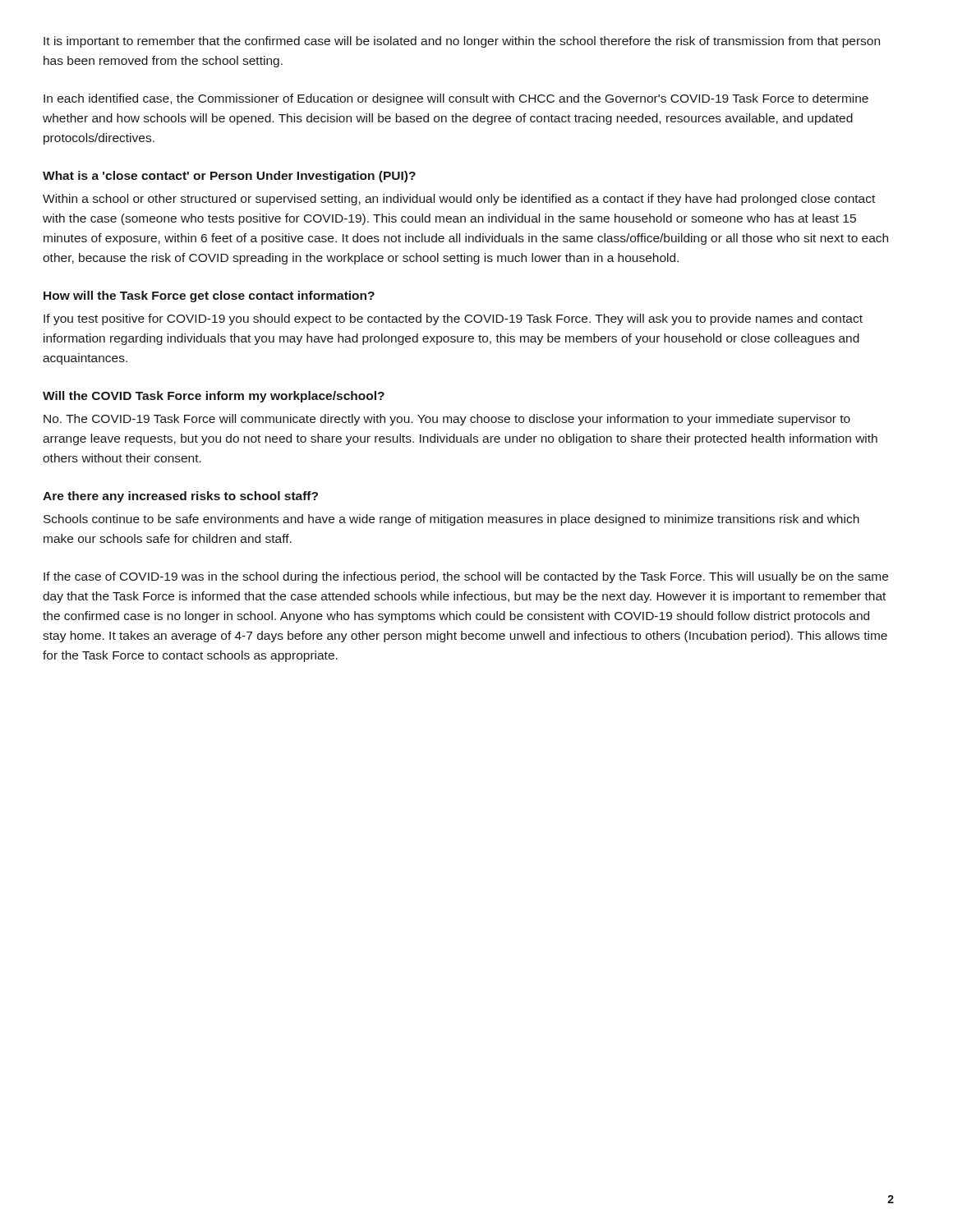The width and height of the screenshot is (953, 1232).
Task: Find the block on this page that starts "Schools continue to be safe"
Action: pyautogui.click(x=451, y=529)
